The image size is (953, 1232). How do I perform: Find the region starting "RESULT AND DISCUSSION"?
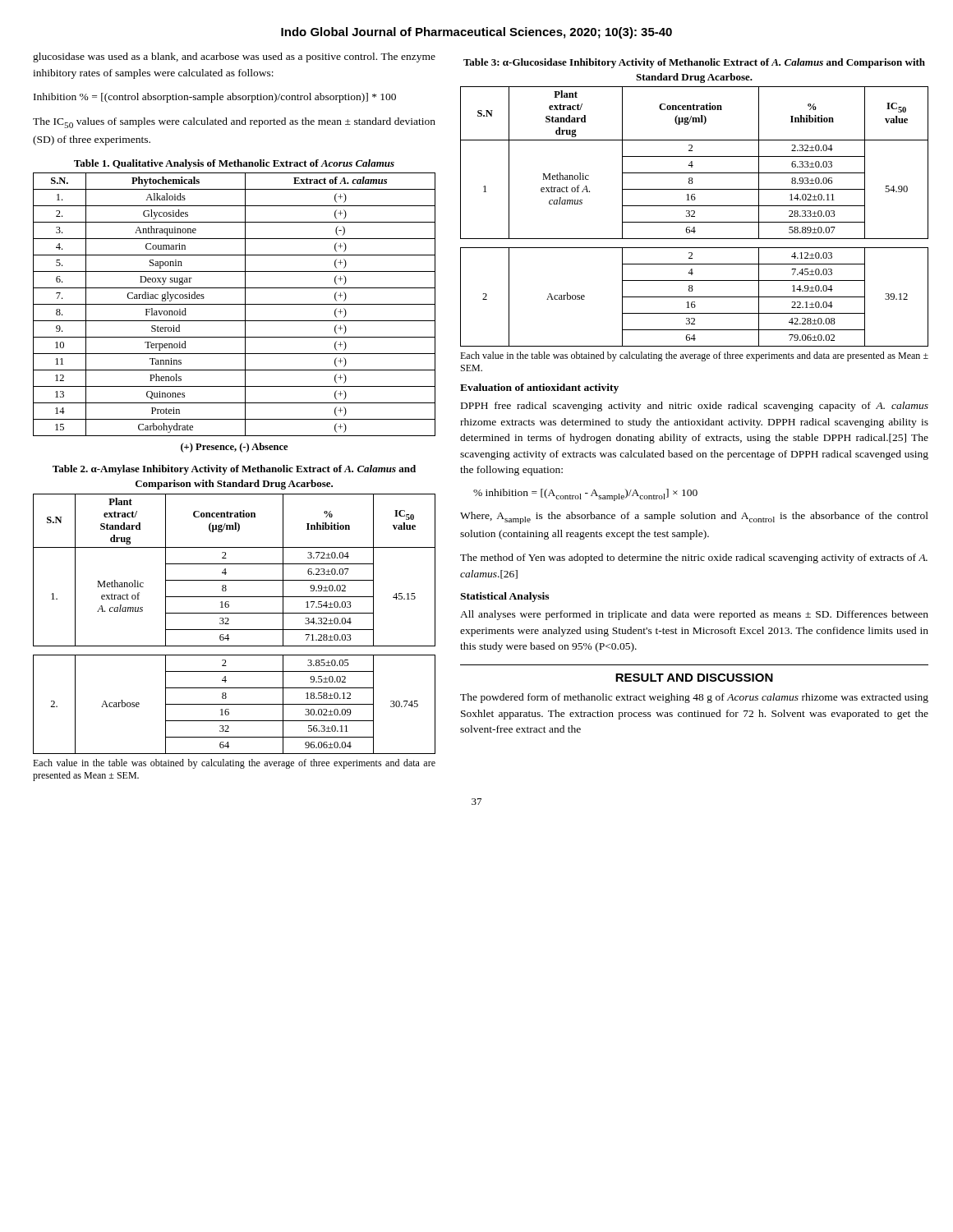(x=694, y=677)
